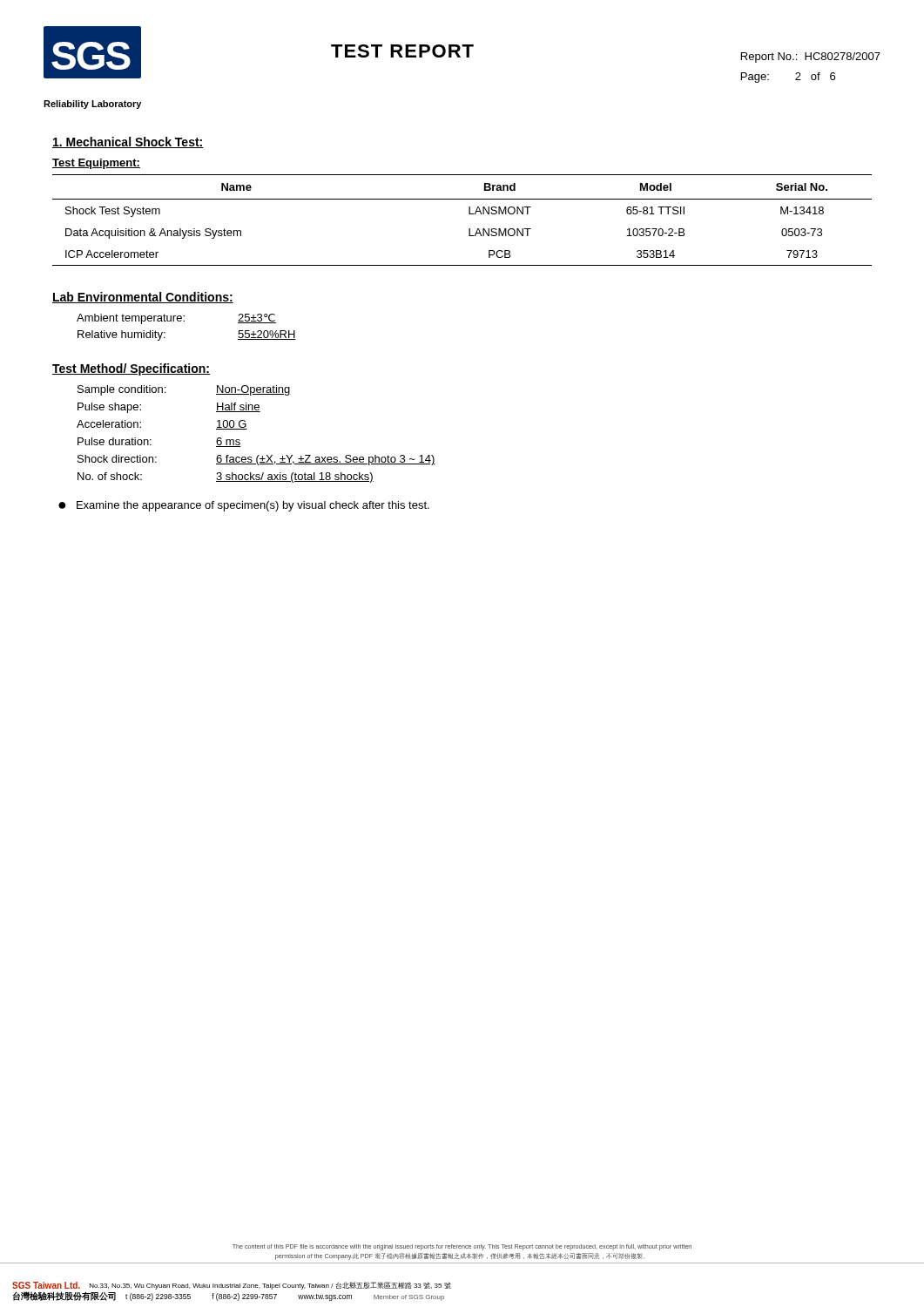Select the section header that reads "1. Mechanical Shock Test:"
The width and height of the screenshot is (924, 1307).
pos(128,142)
